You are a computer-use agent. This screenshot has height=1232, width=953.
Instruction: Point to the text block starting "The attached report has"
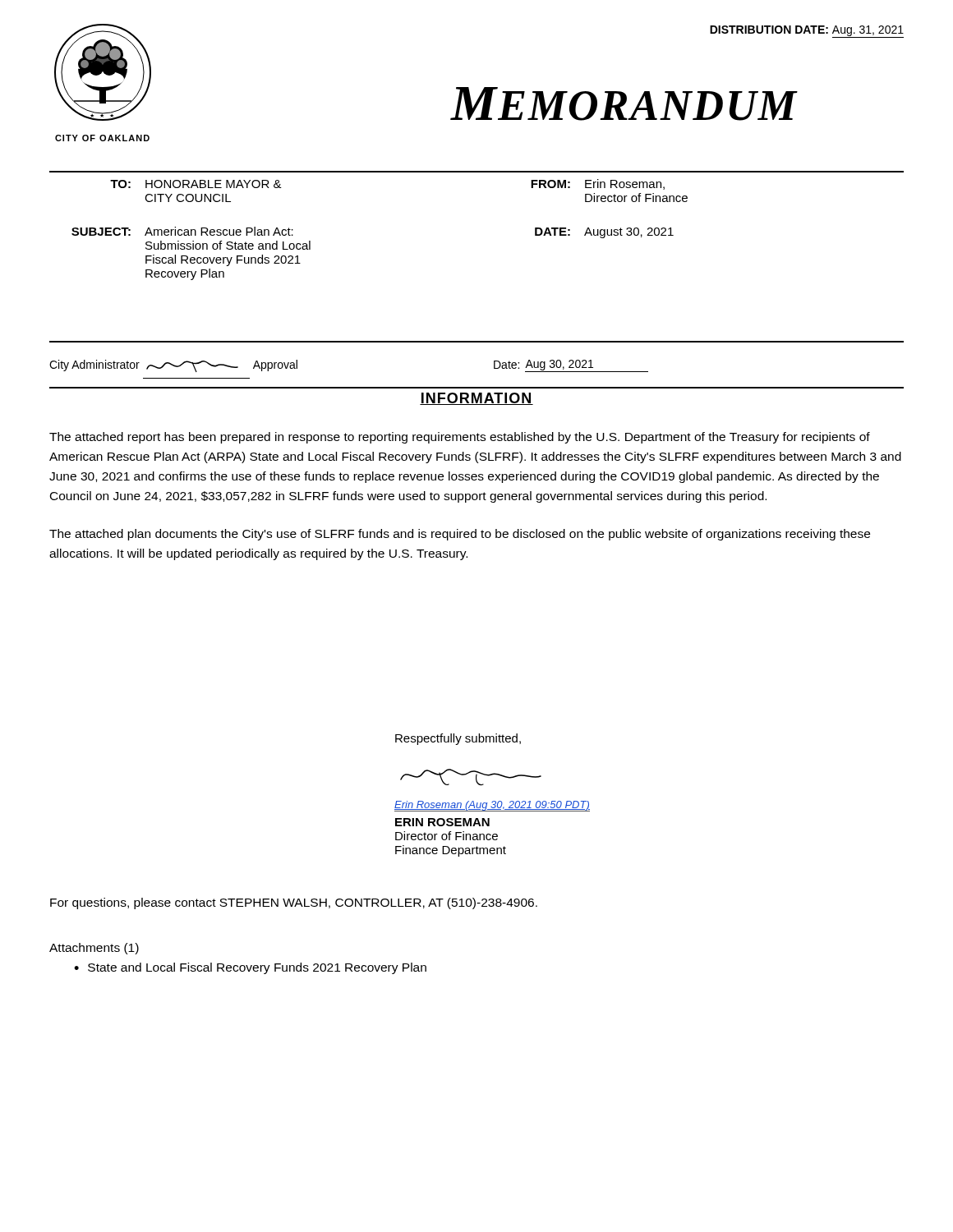(x=476, y=495)
